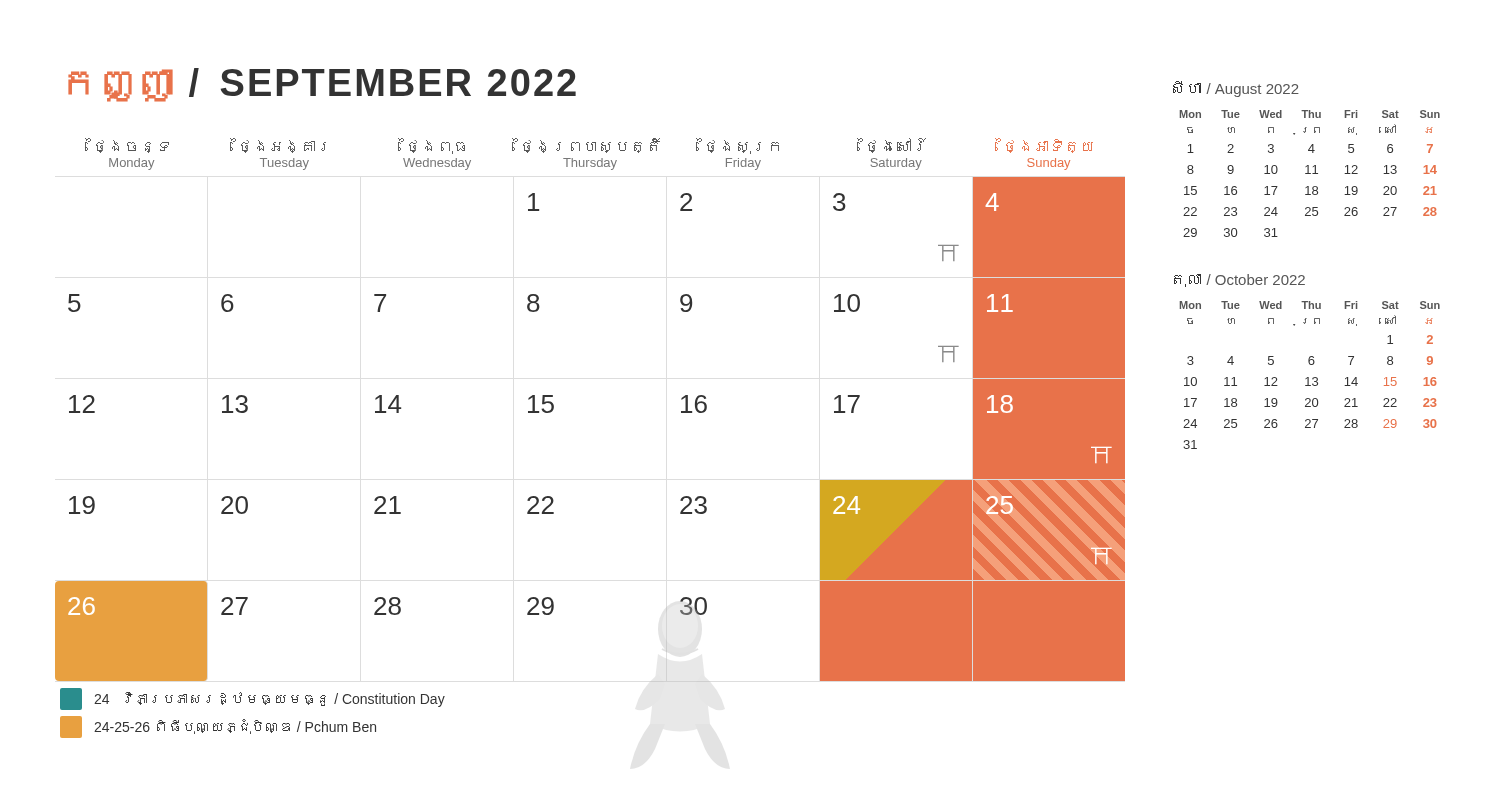Select the illustration
1500x804 pixels.
[680, 684]
